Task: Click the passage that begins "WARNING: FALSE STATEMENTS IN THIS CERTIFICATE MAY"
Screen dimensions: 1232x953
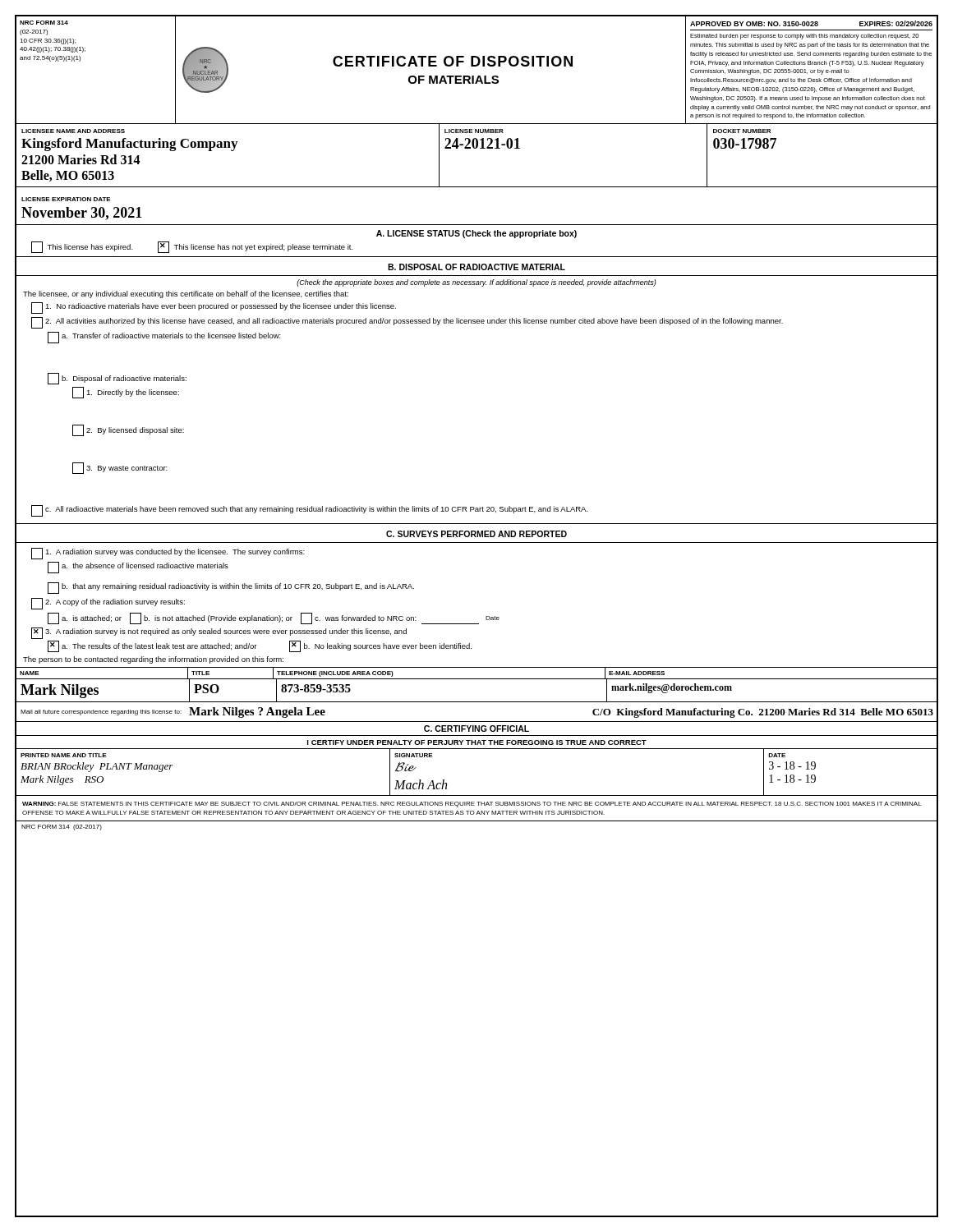Action: point(472,808)
